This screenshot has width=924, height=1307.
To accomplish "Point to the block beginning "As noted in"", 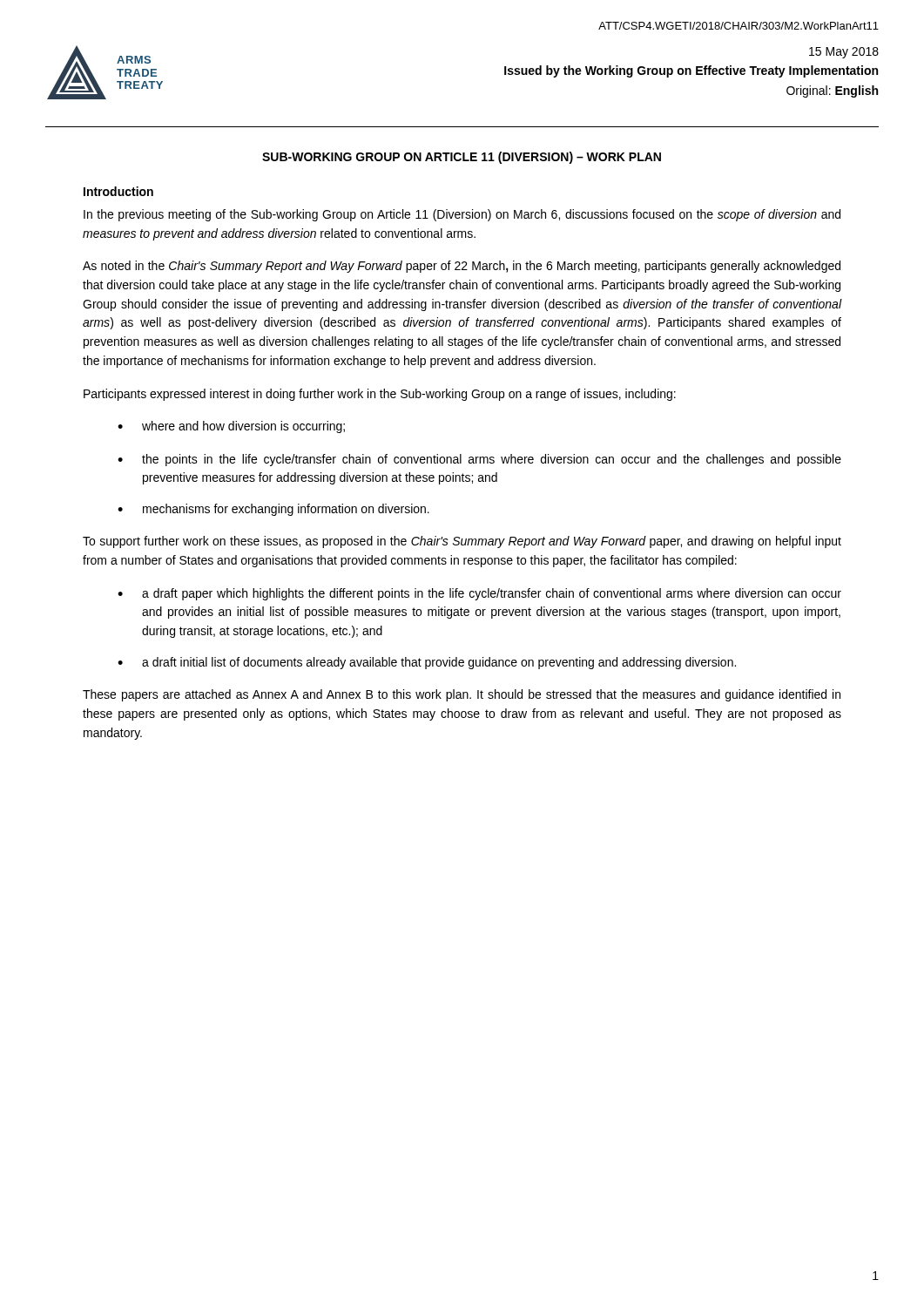I will (462, 313).
